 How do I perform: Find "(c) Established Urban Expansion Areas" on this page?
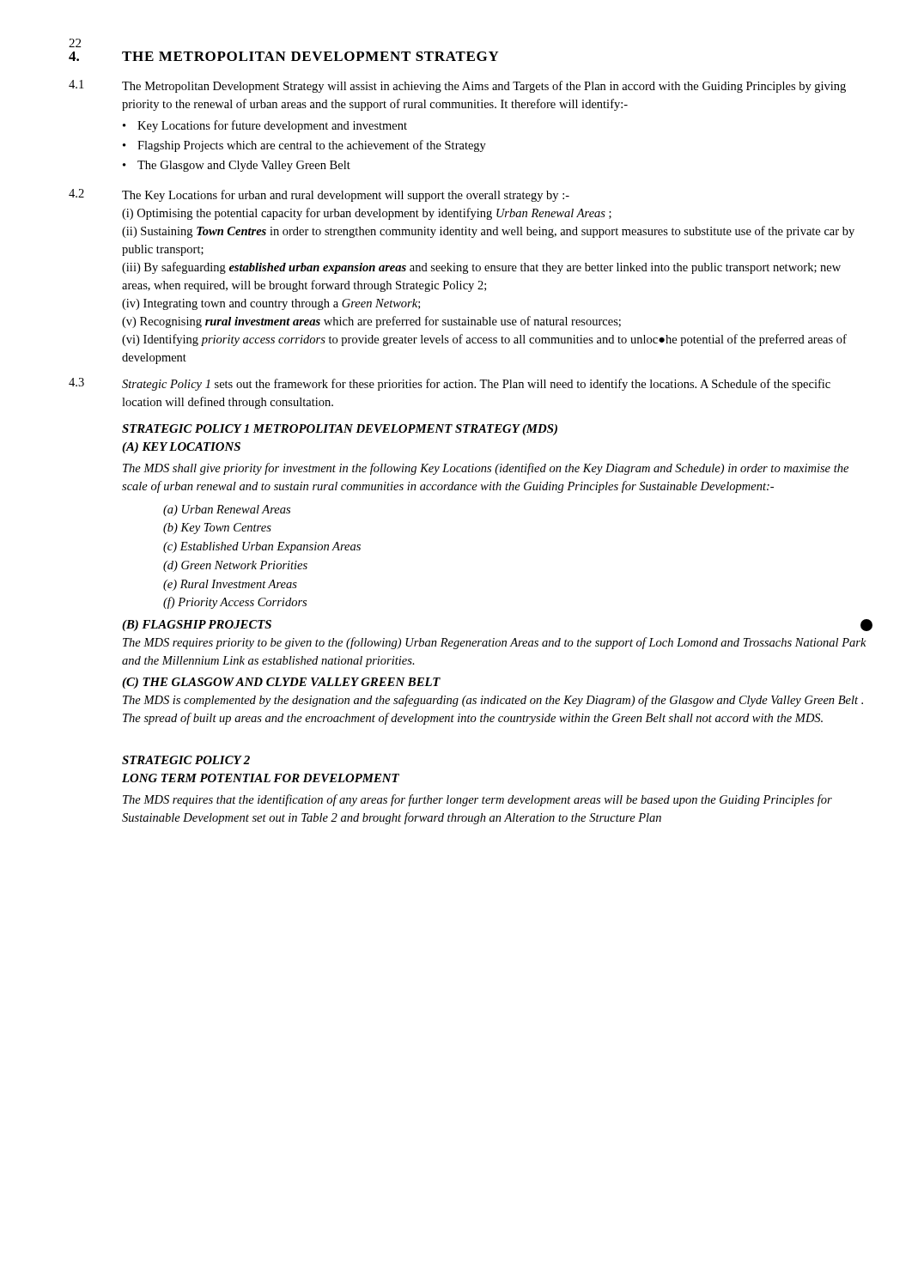(x=262, y=546)
